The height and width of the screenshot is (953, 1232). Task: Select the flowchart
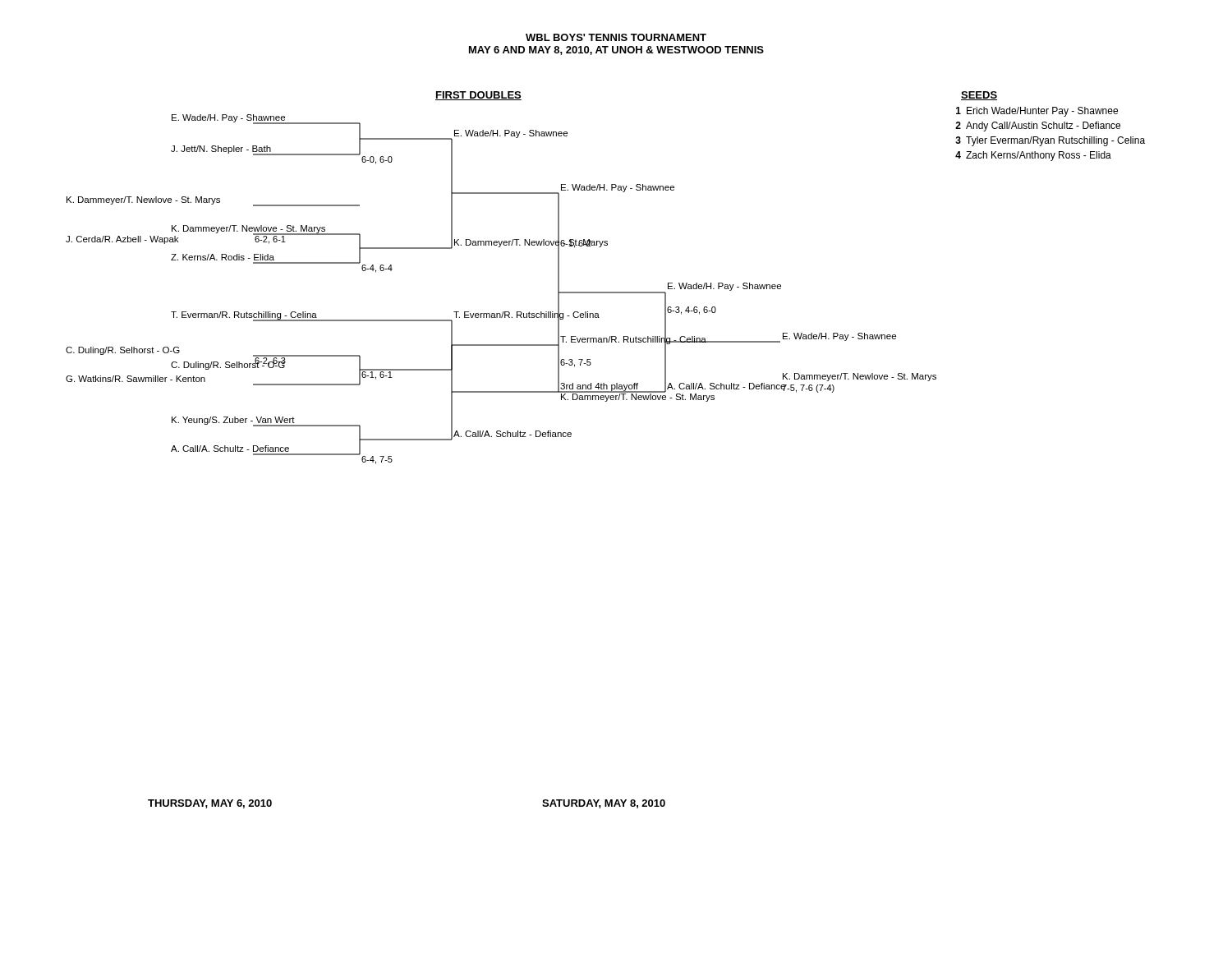pos(501,311)
